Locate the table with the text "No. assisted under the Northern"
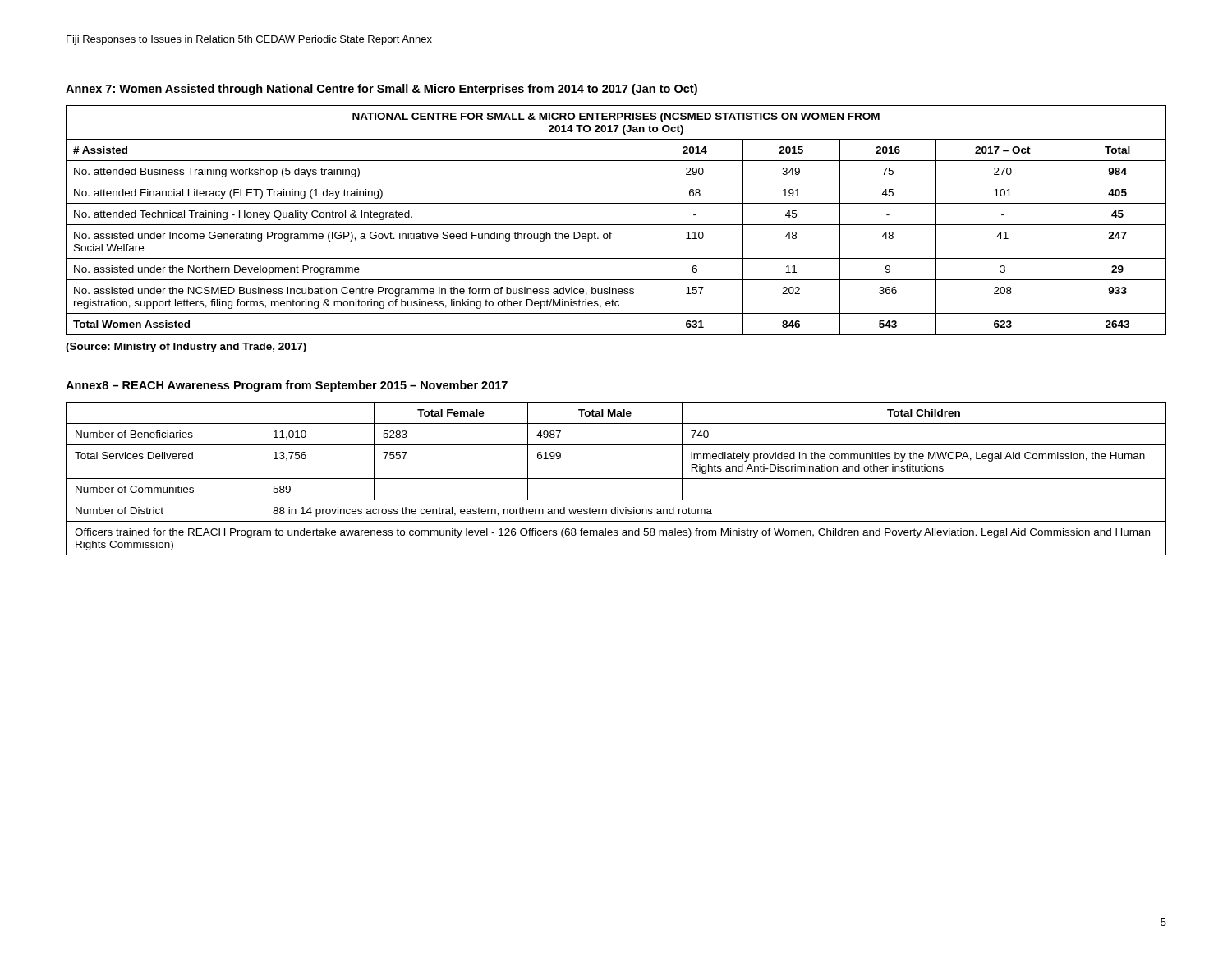Viewport: 1232px width, 953px height. pos(616,220)
